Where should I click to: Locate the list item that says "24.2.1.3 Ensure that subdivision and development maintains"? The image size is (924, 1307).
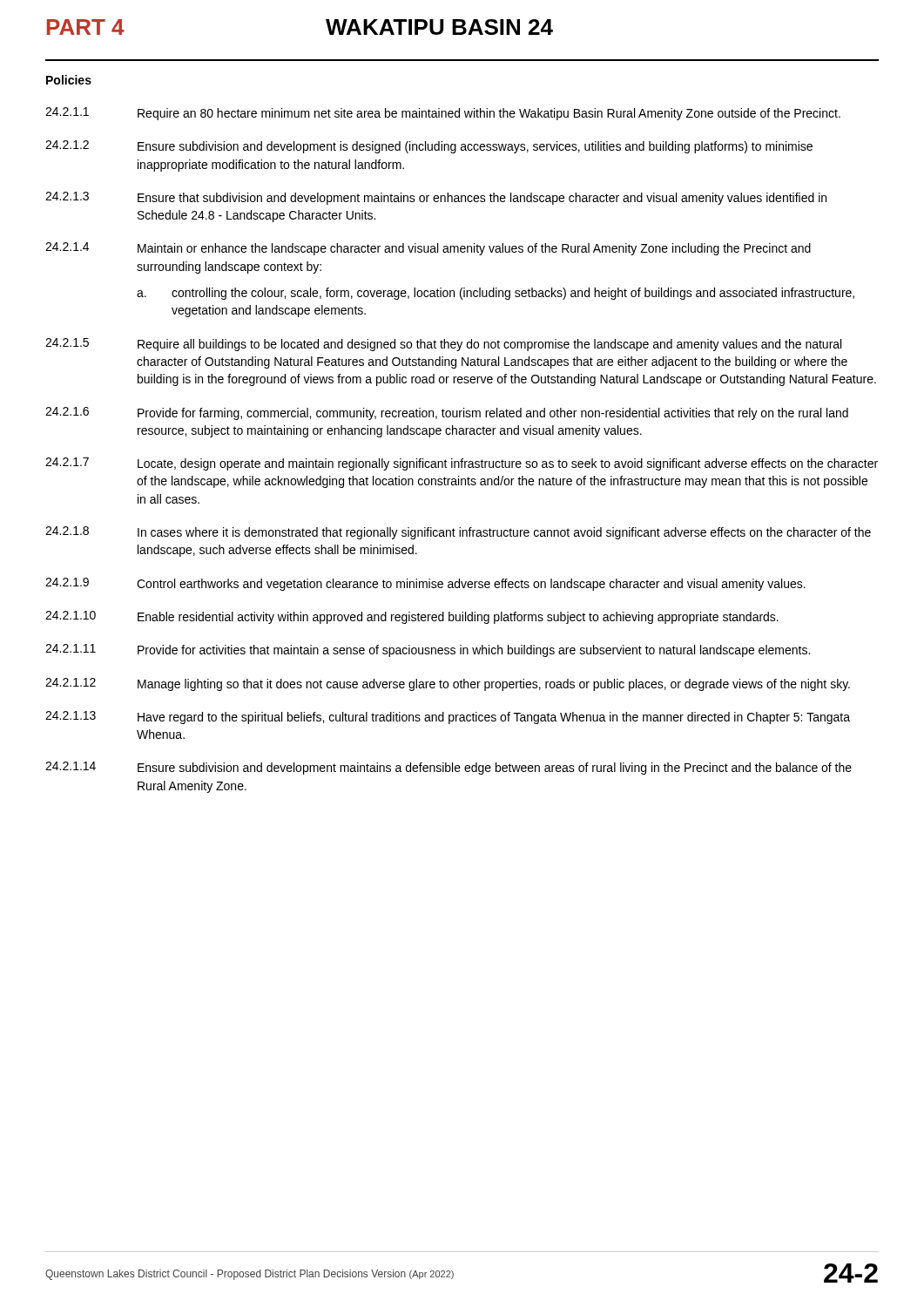coord(462,207)
